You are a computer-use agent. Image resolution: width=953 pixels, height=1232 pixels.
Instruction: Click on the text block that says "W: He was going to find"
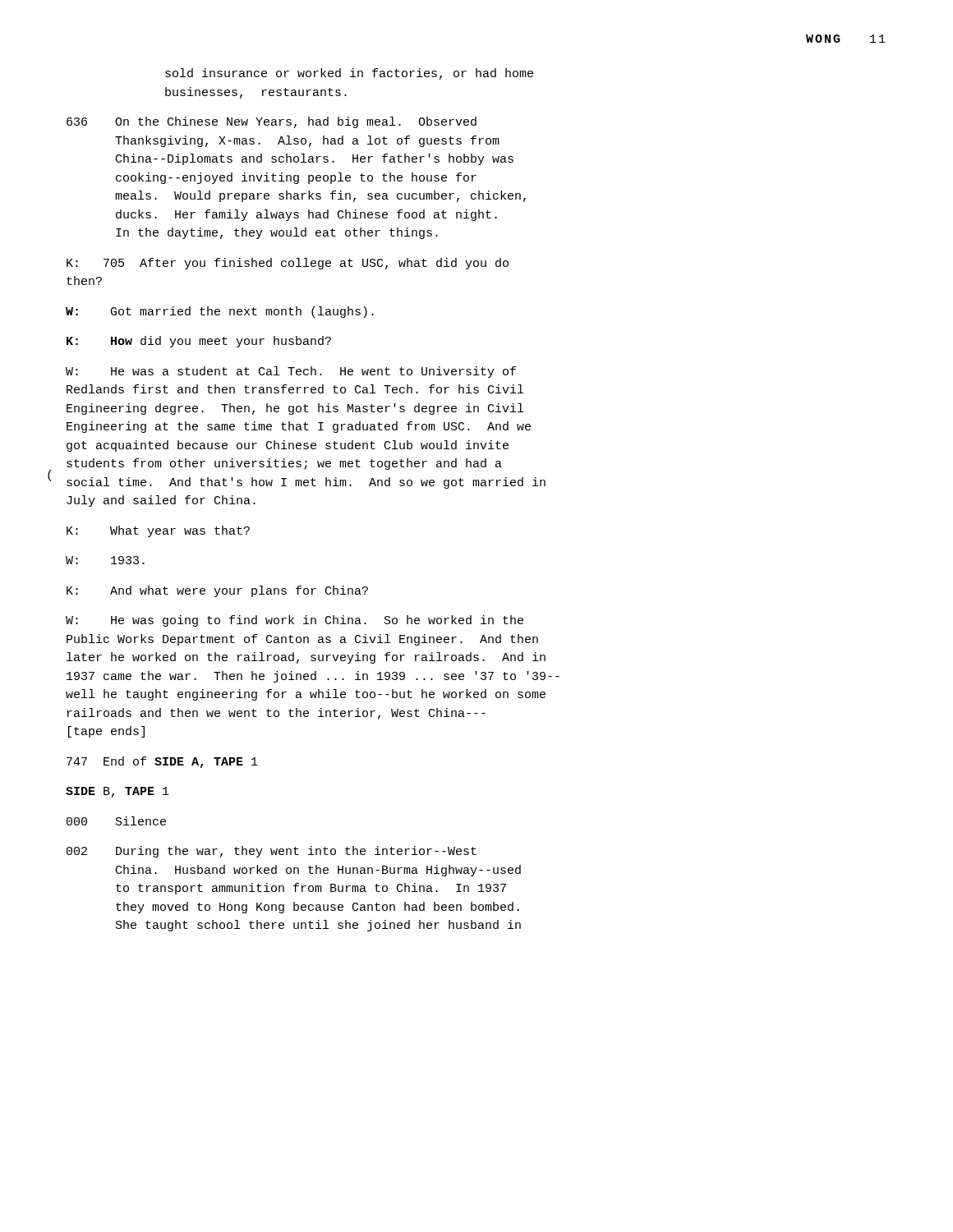tap(313, 677)
